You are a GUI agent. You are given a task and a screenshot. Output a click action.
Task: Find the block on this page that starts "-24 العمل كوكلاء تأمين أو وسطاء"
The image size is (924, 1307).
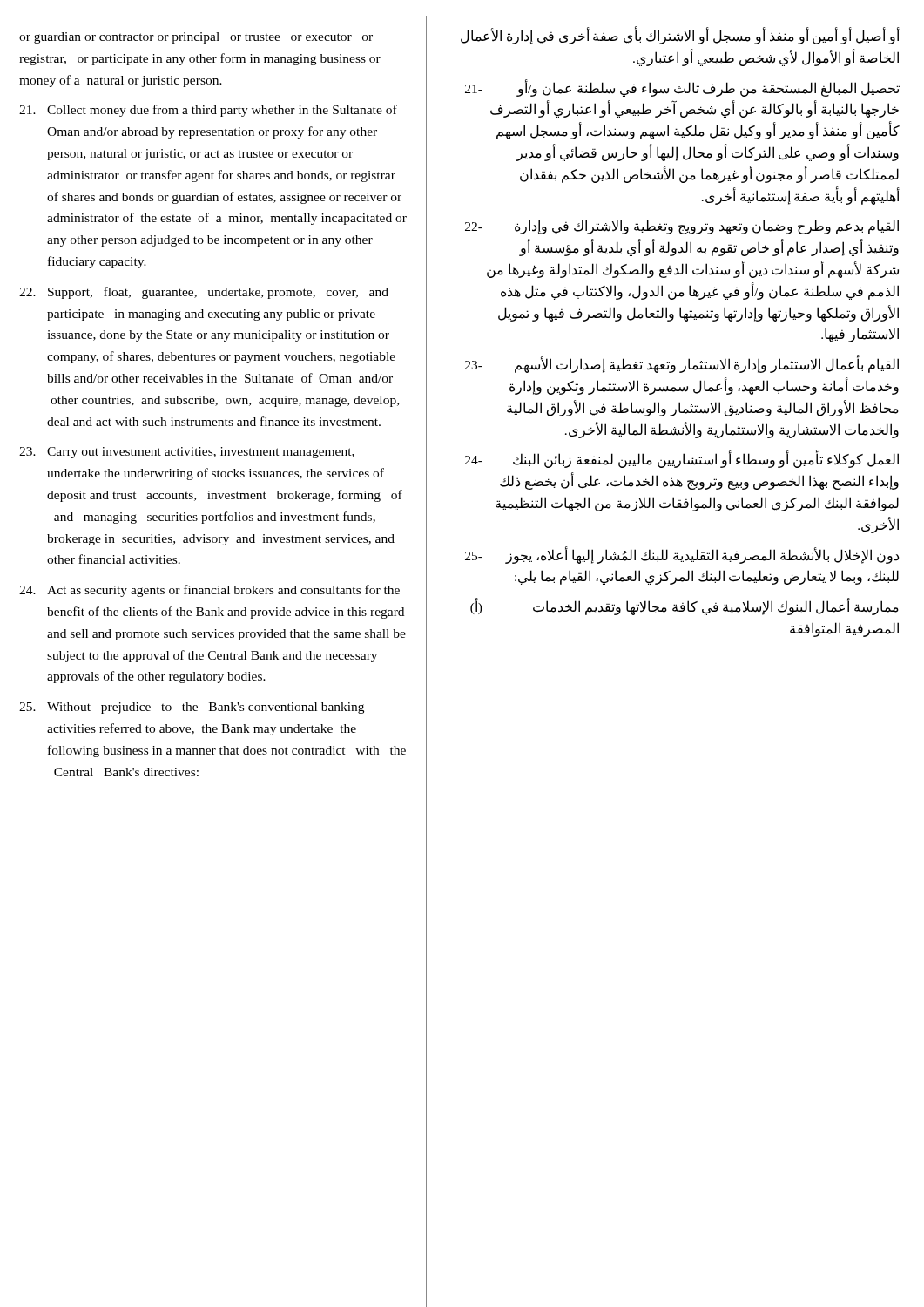point(675,493)
